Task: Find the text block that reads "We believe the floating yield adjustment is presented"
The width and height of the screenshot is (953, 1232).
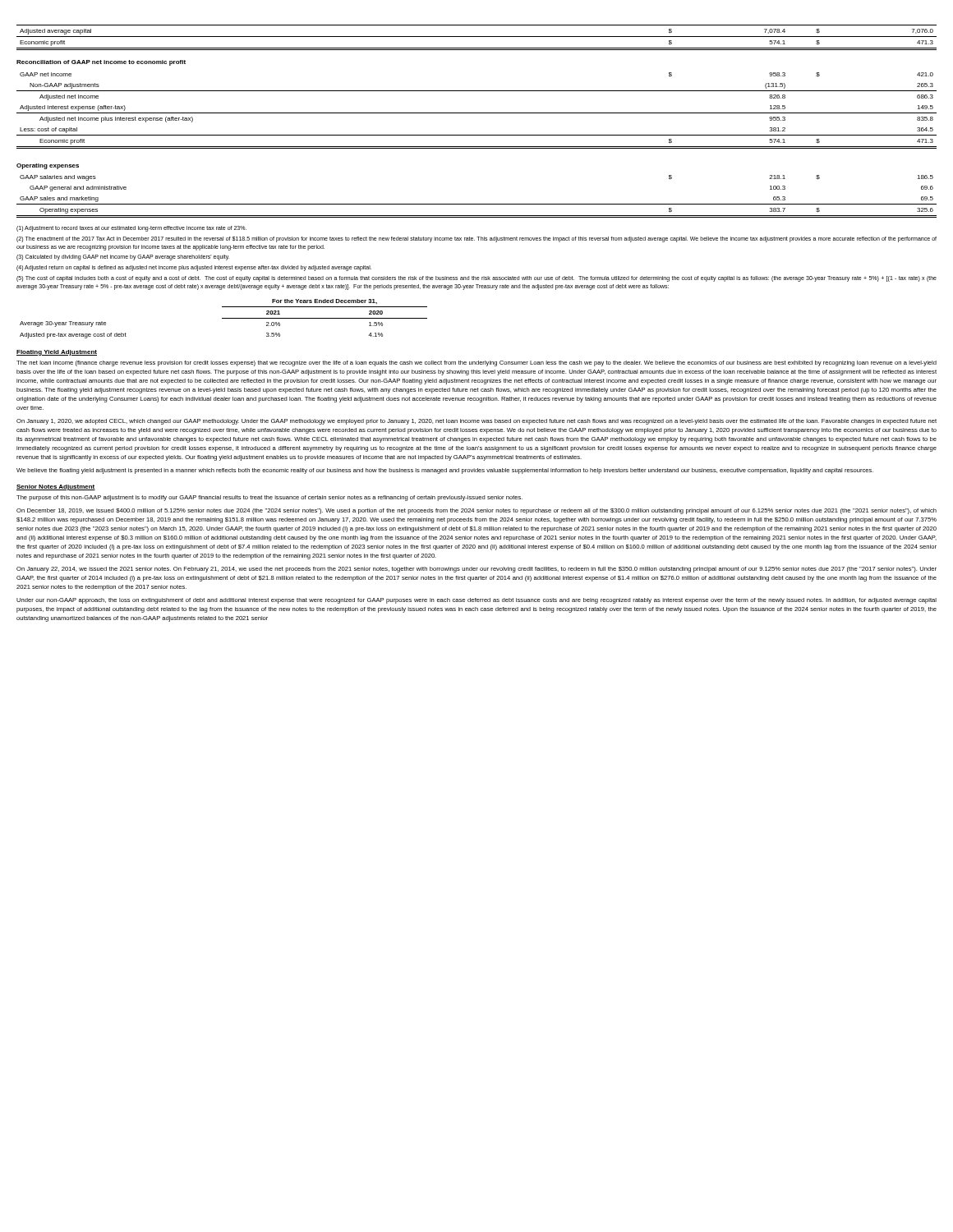Action: point(445,470)
